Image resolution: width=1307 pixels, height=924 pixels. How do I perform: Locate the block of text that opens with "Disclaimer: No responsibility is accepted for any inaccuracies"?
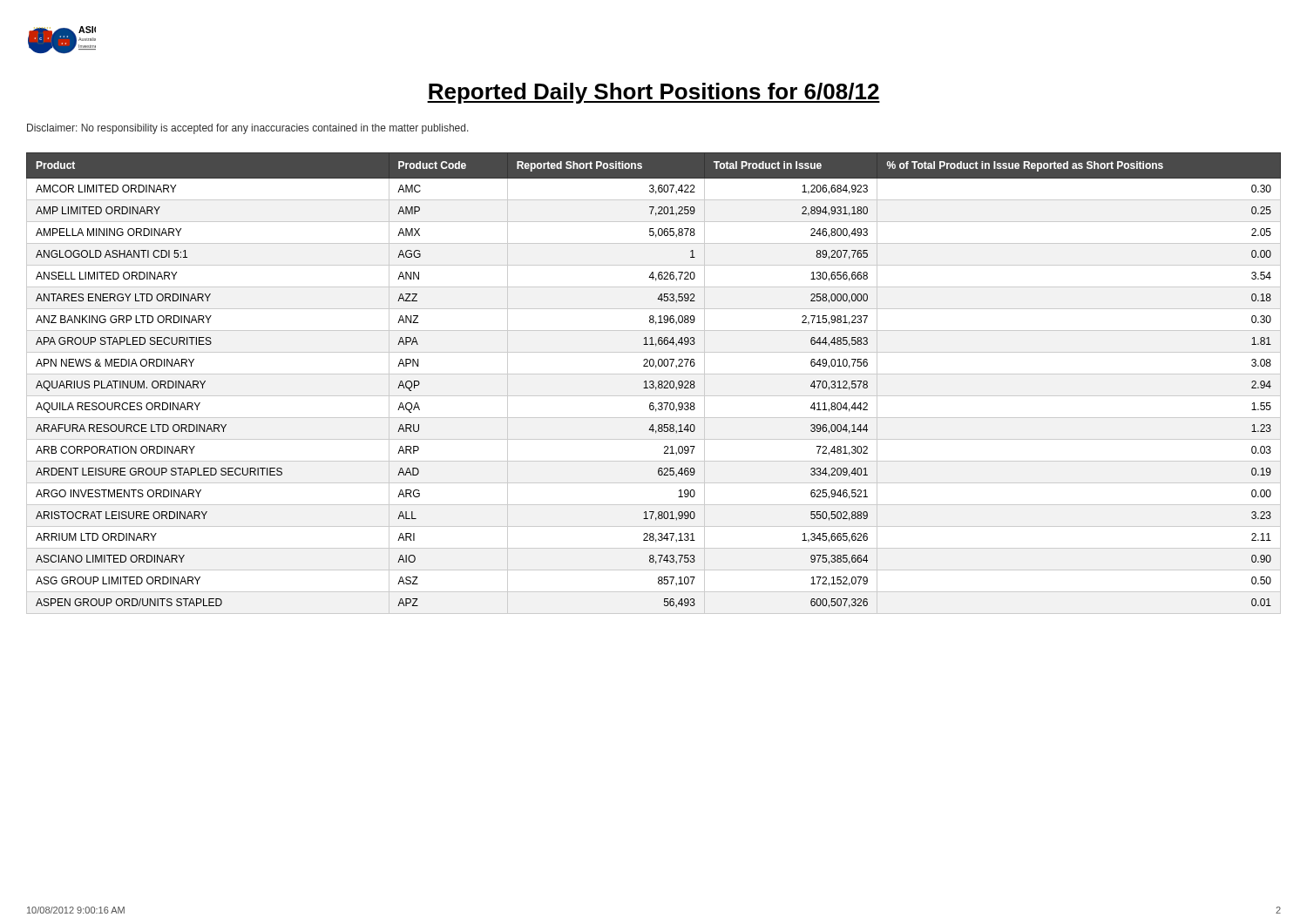[248, 128]
